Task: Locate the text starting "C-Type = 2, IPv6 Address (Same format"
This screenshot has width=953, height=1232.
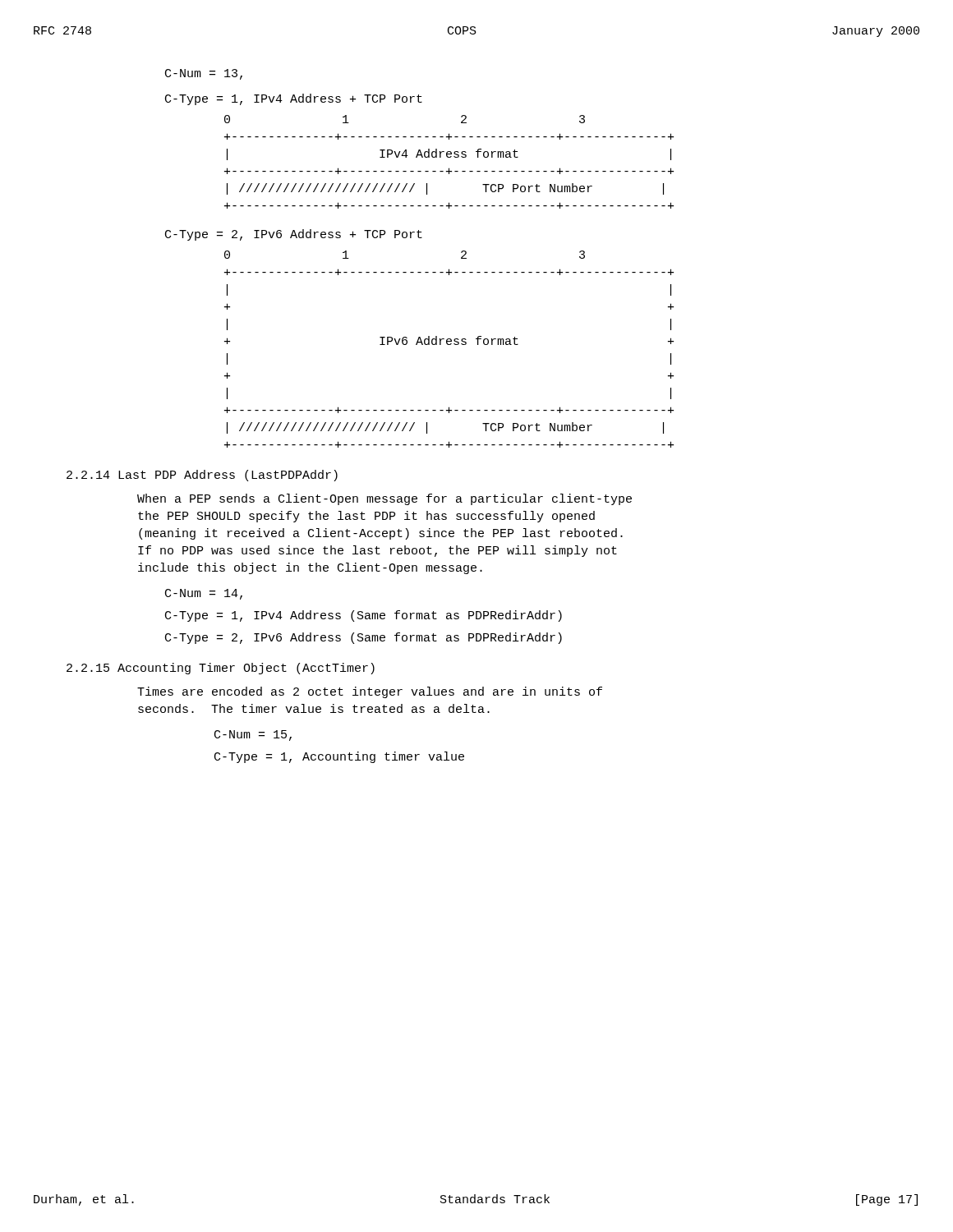Action: click(x=526, y=639)
